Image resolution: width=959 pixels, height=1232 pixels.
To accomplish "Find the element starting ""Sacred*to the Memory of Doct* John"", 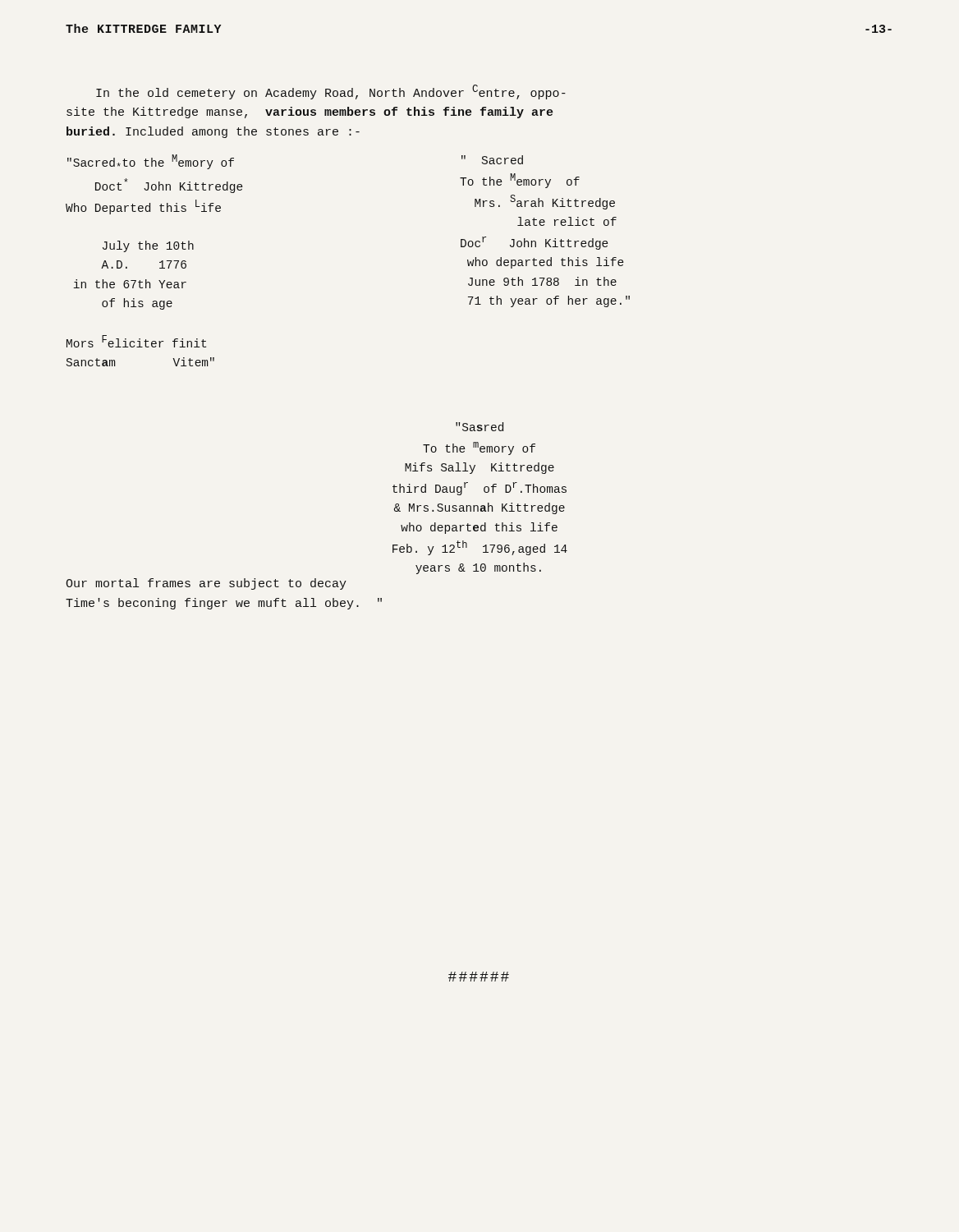I will pyautogui.click(x=154, y=262).
